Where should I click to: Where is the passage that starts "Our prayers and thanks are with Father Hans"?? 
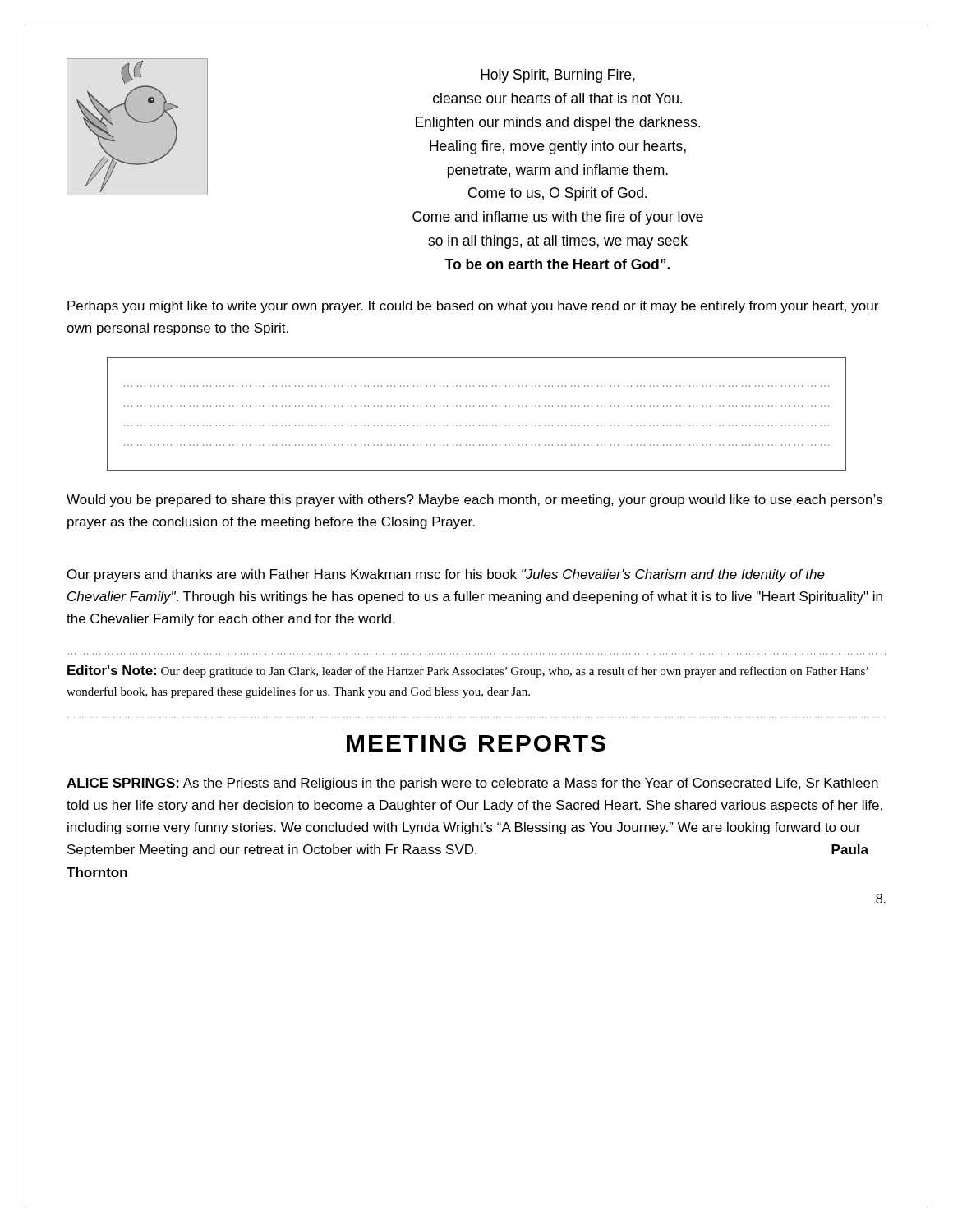pyautogui.click(x=475, y=597)
